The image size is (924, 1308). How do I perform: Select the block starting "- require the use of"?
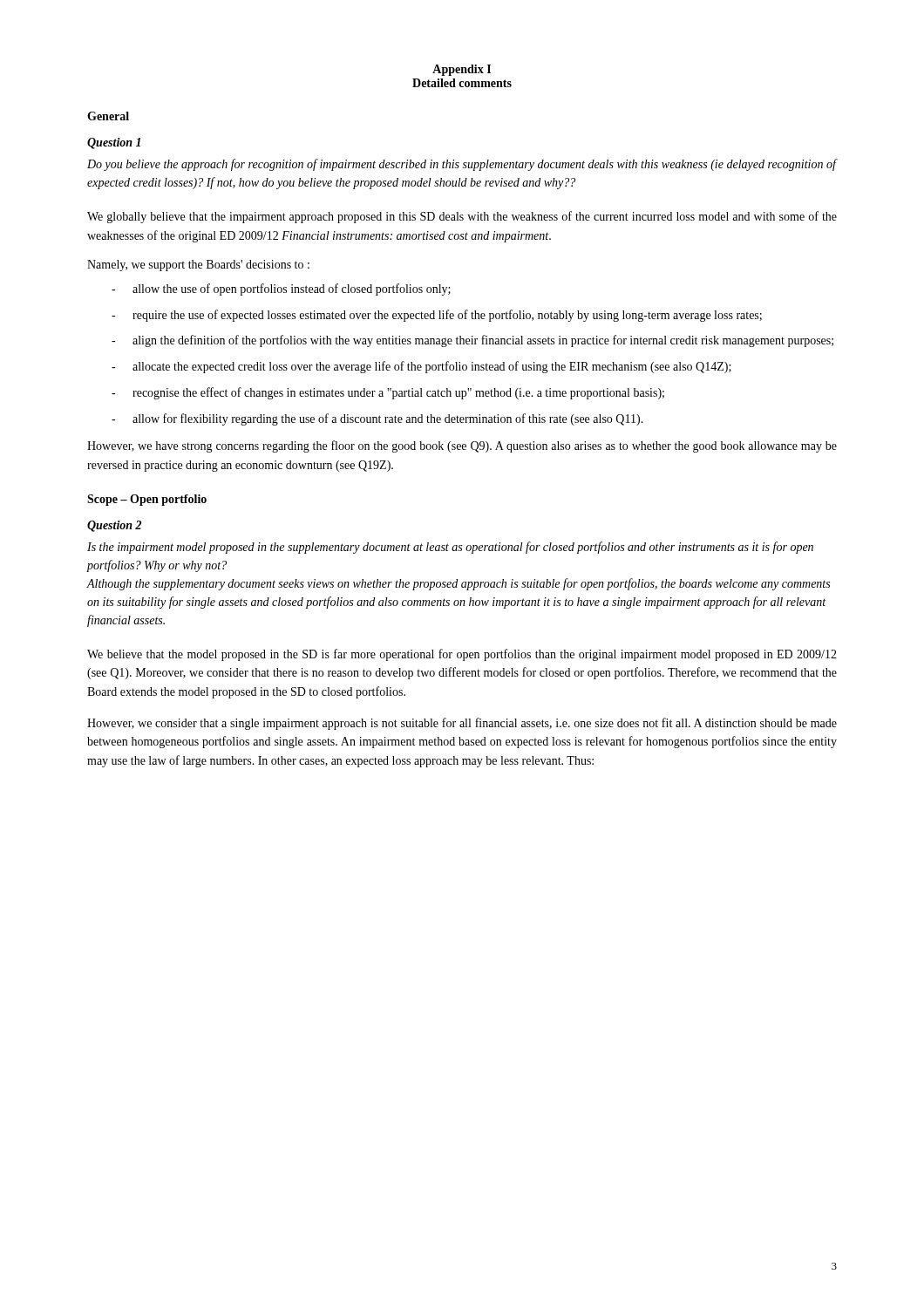click(474, 315)
